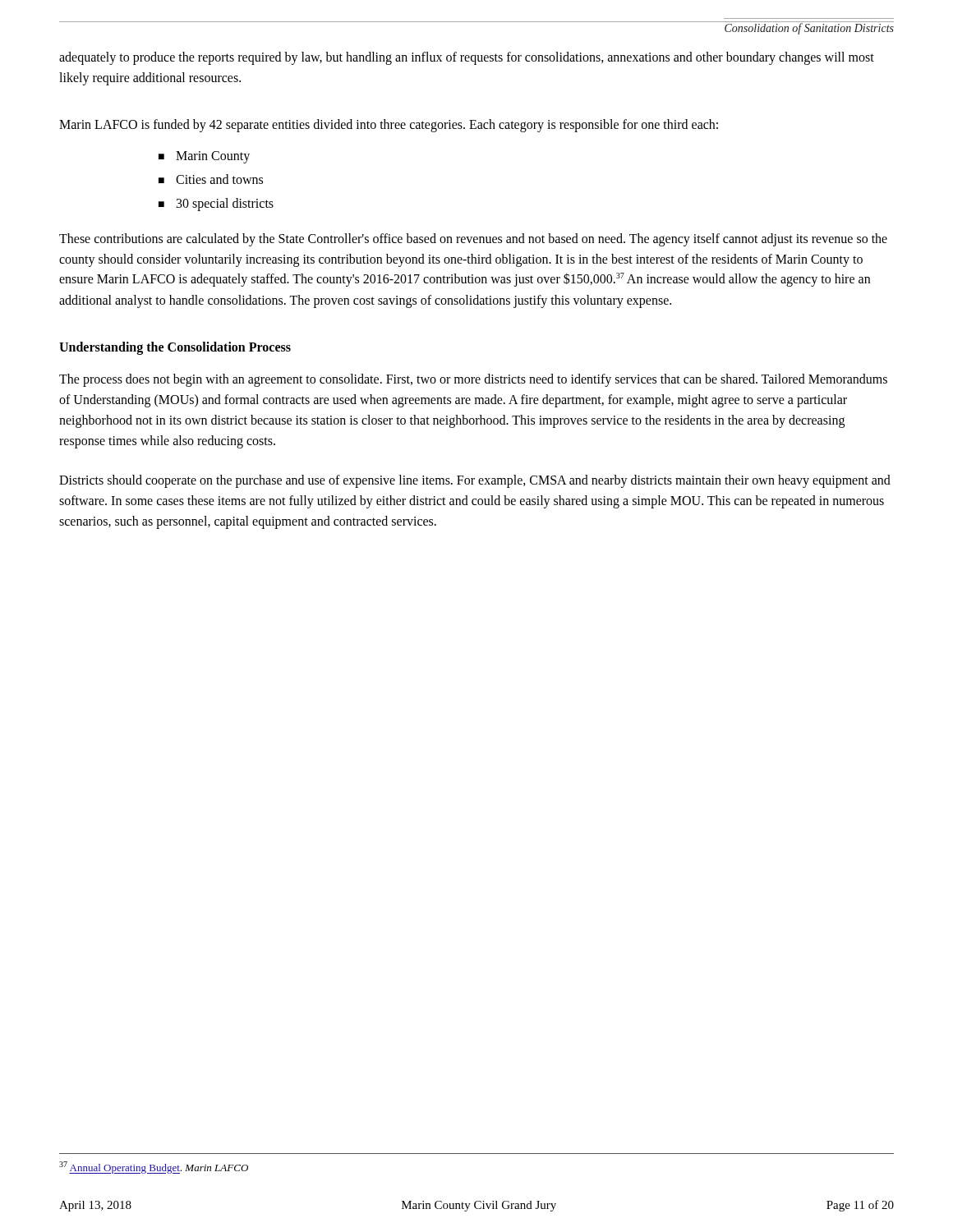Image resolution: width=953 pixels, height=1232 pixels.
Task: Find the block on this page that starts "Districts should cooperate on the purchase"
Action: click(x=475, y=501)
